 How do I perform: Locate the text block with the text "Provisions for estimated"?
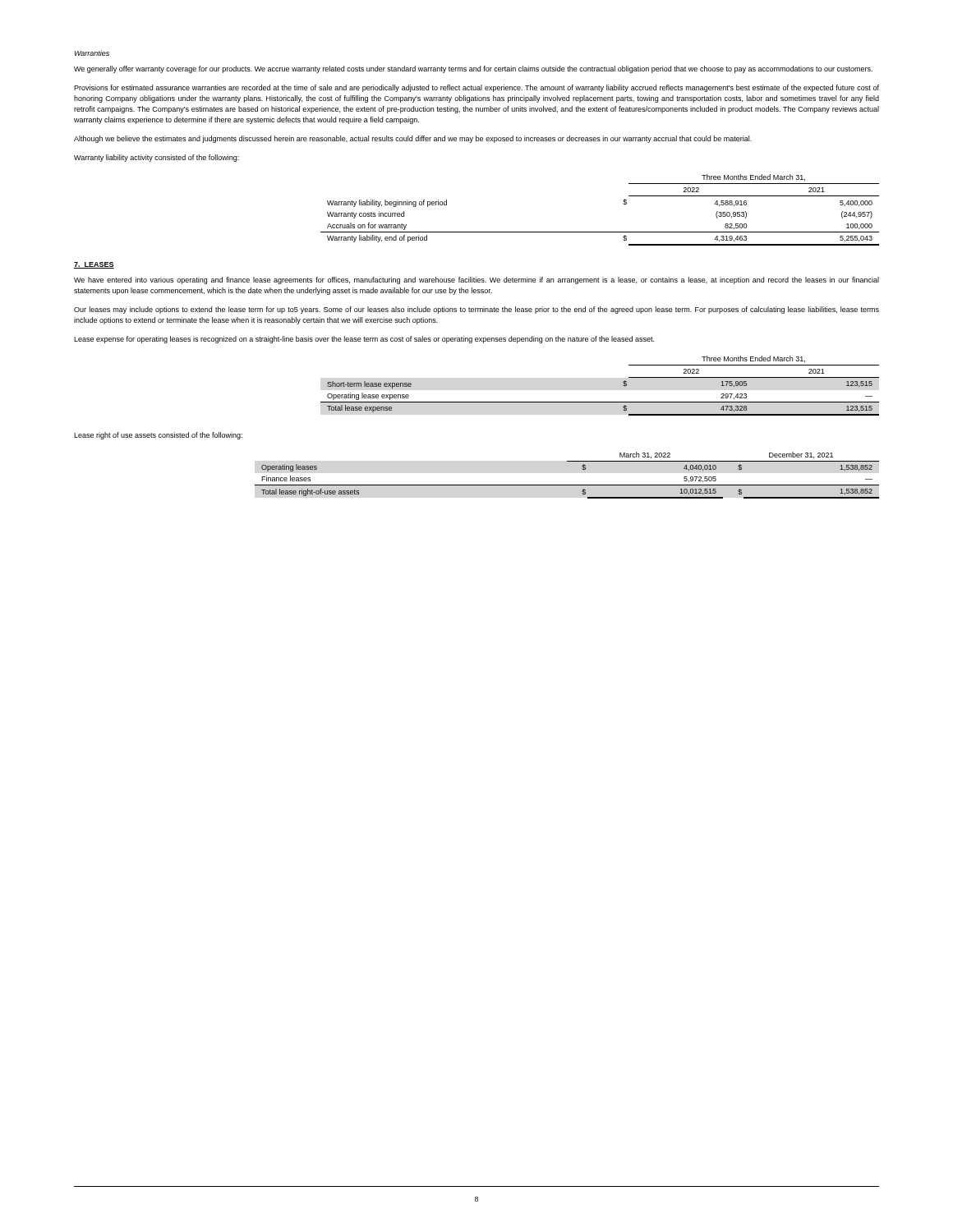(x=476, y=104)
